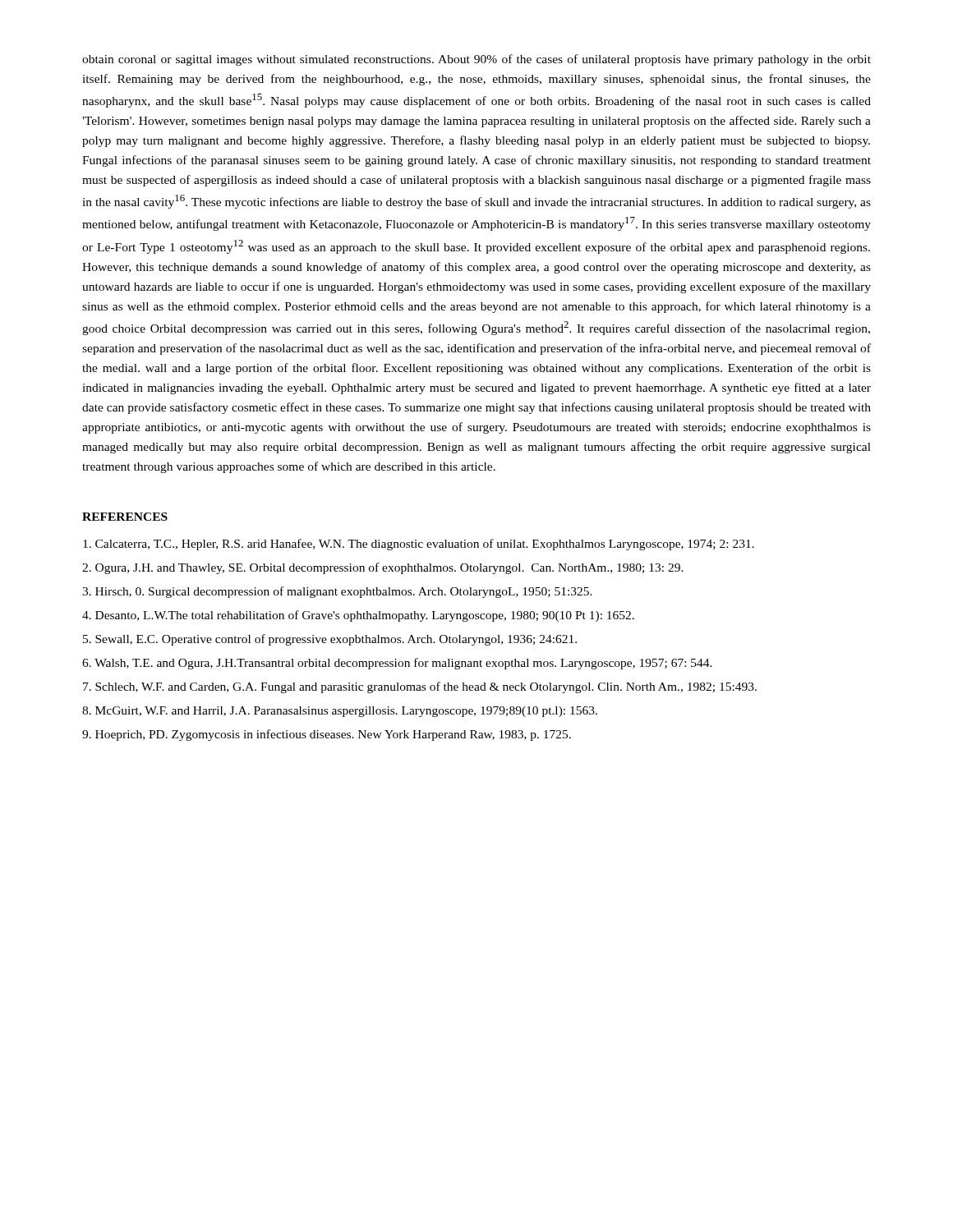953x1232 pixels.
Task: Select the block starting "obtain coronal or sagittal images"
Action: point(476,262)
